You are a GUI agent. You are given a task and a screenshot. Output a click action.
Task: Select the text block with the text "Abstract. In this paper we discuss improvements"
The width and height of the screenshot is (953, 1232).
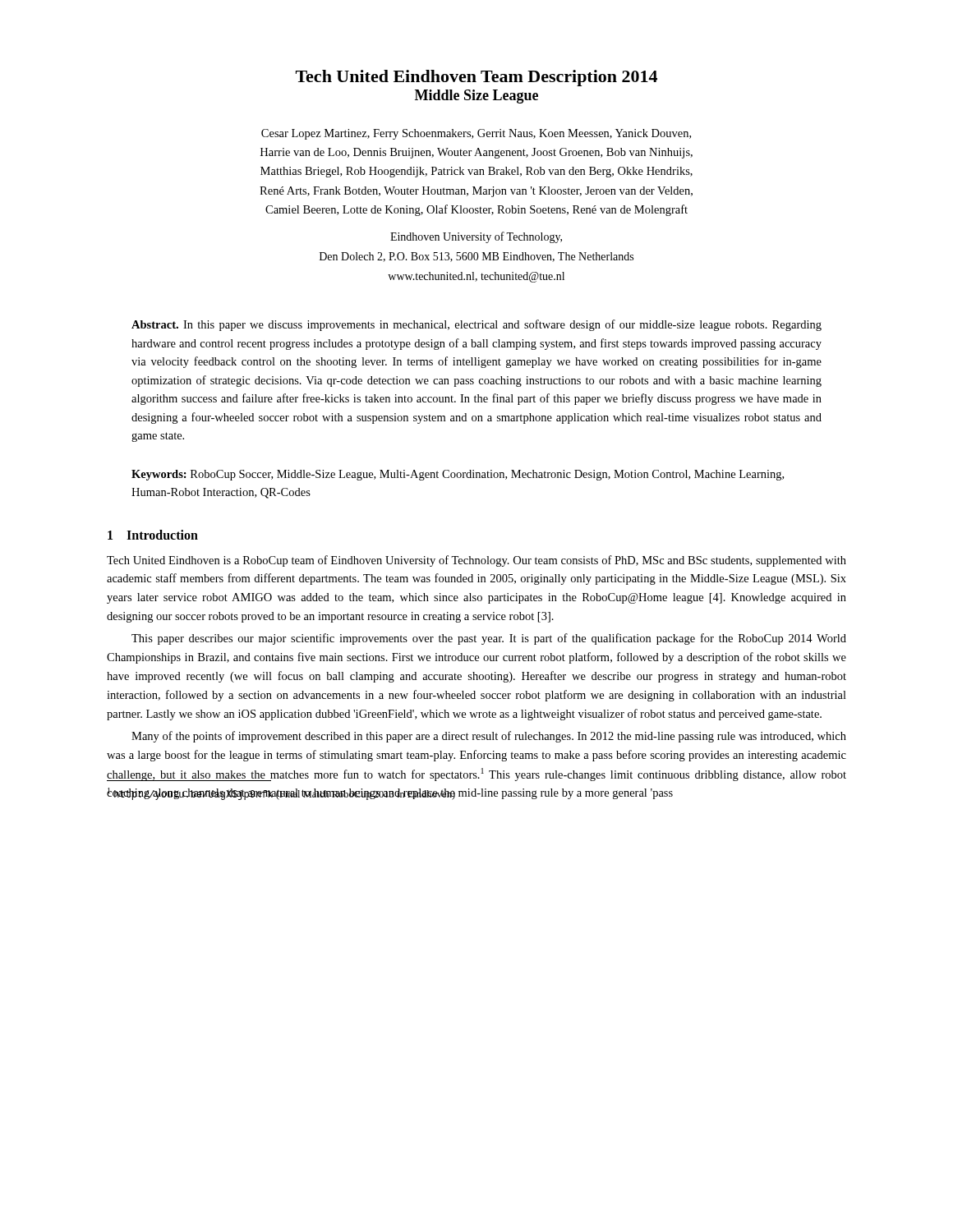click(x=476, y=380)
